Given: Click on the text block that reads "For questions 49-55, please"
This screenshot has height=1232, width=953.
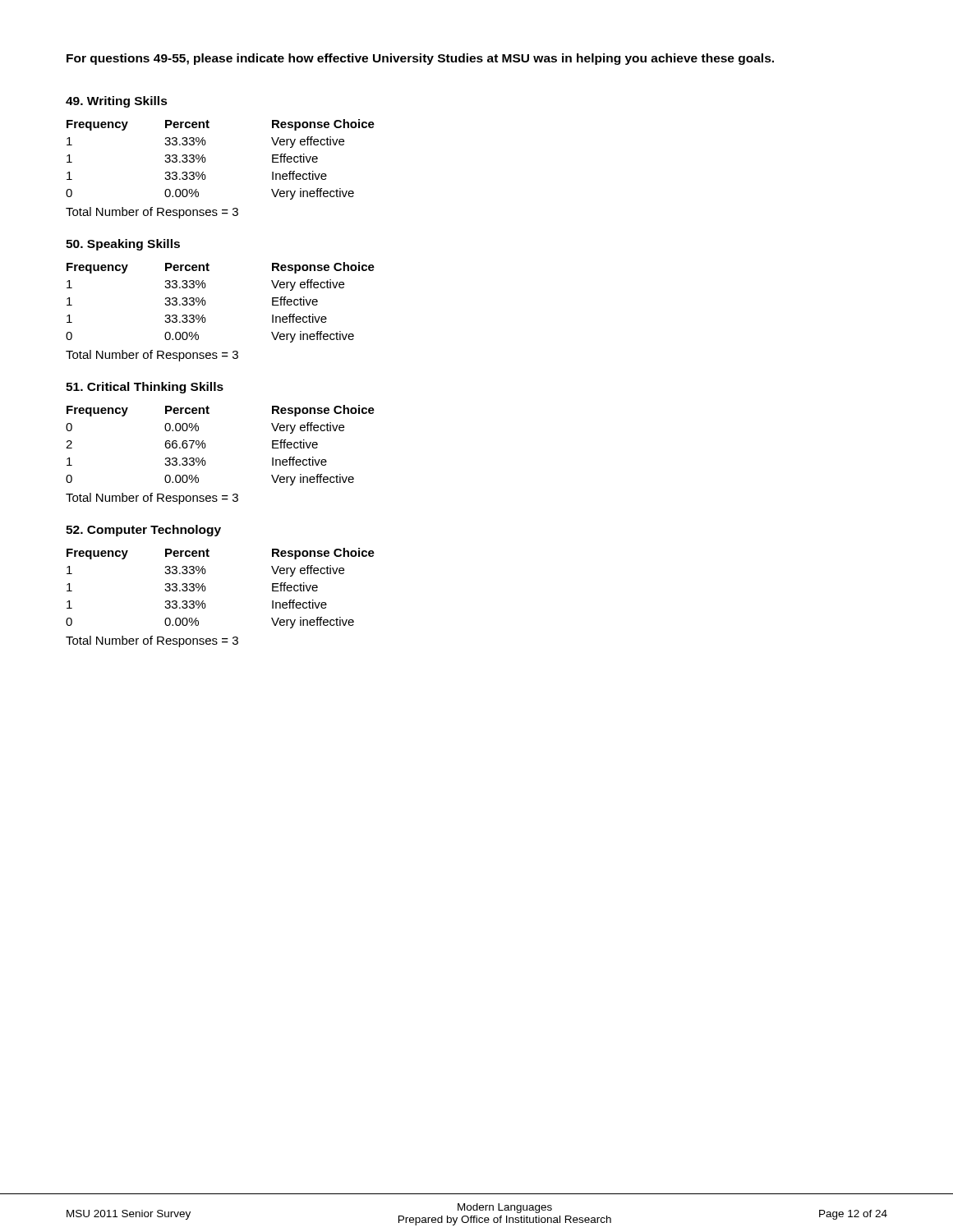Looking at the screenshot, I should 420,58.
